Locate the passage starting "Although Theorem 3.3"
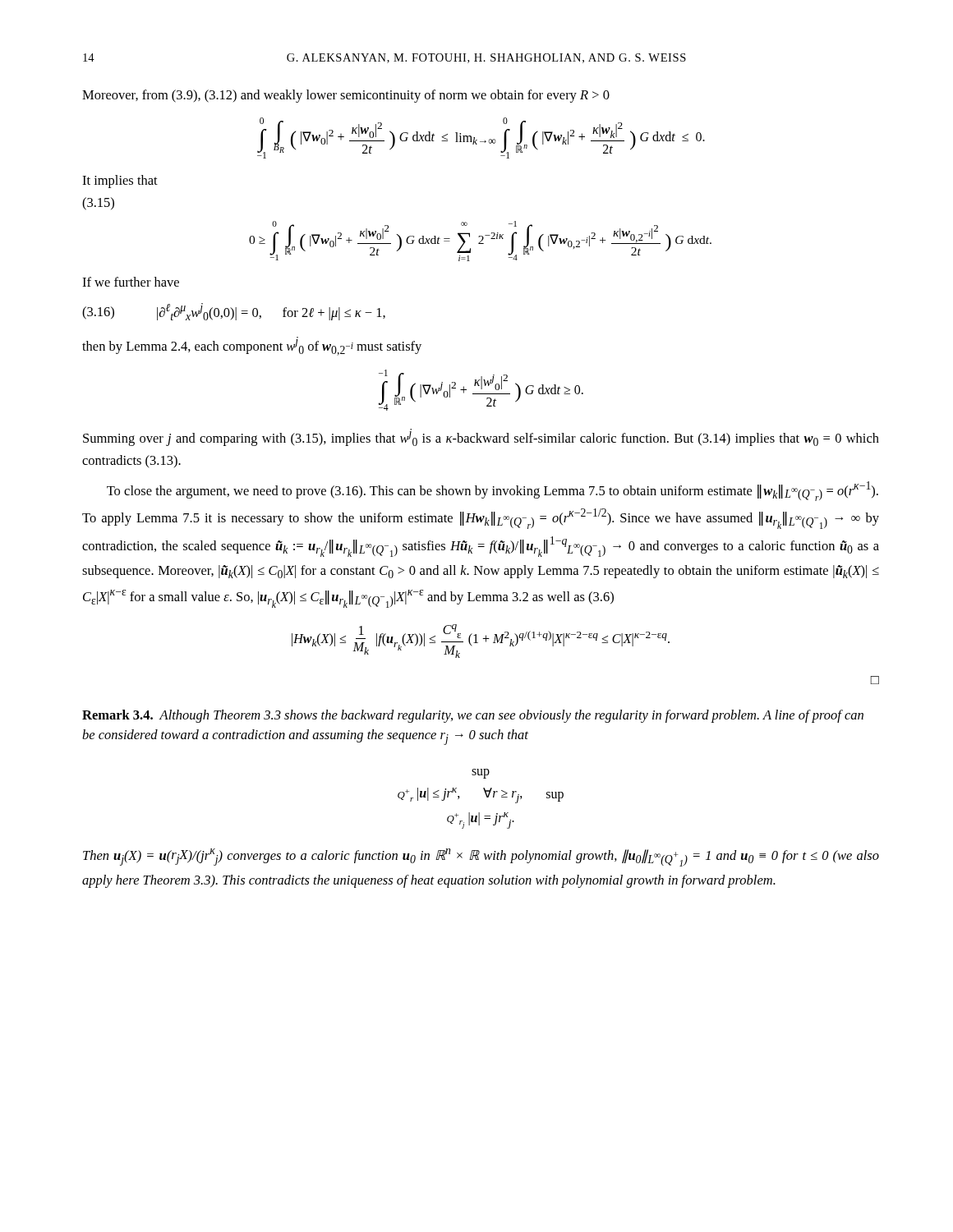This screenshot has height=1232, width=953. 473,725
